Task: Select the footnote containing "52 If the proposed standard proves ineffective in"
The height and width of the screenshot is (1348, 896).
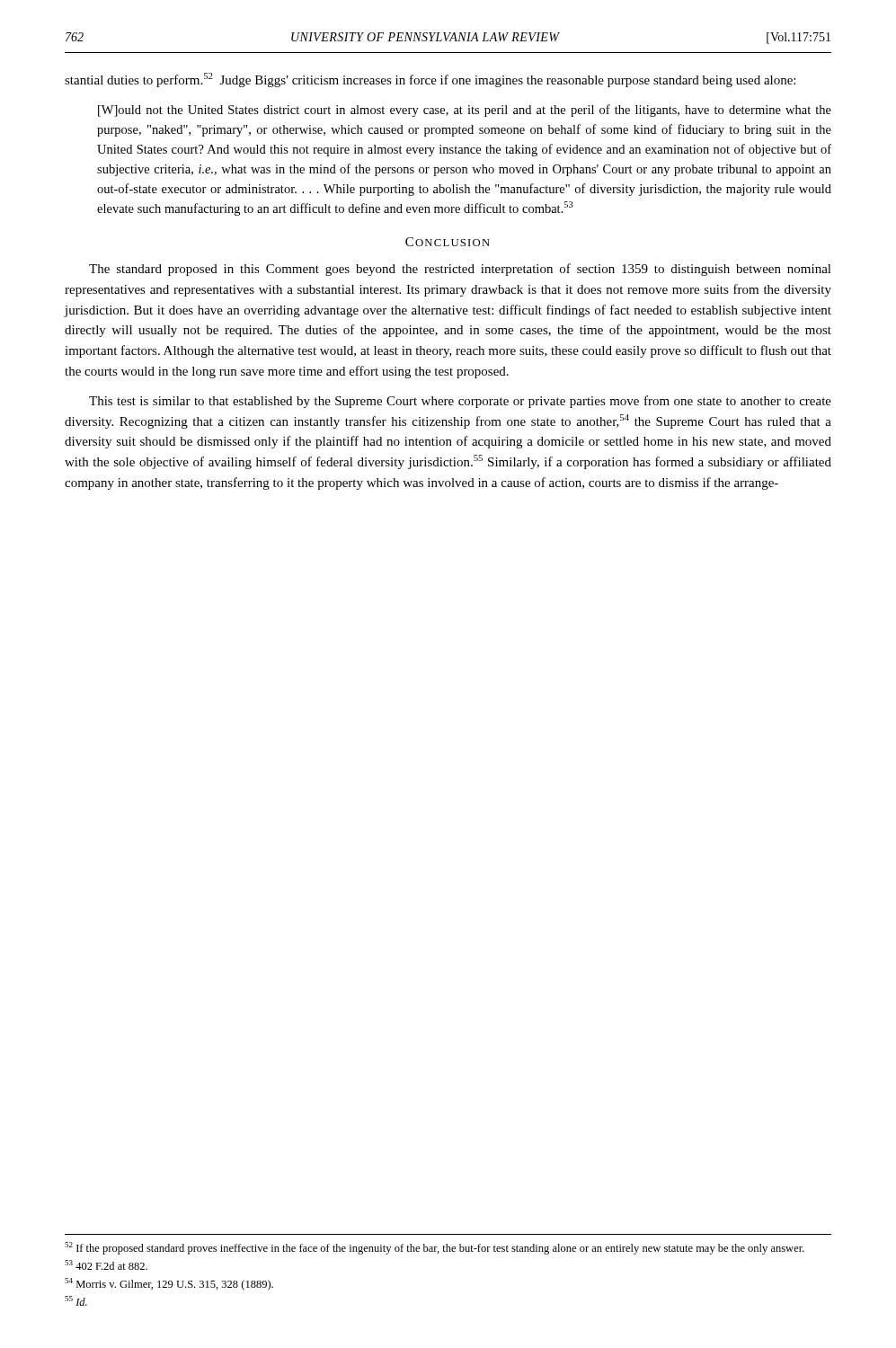Action: [435, 1248]
